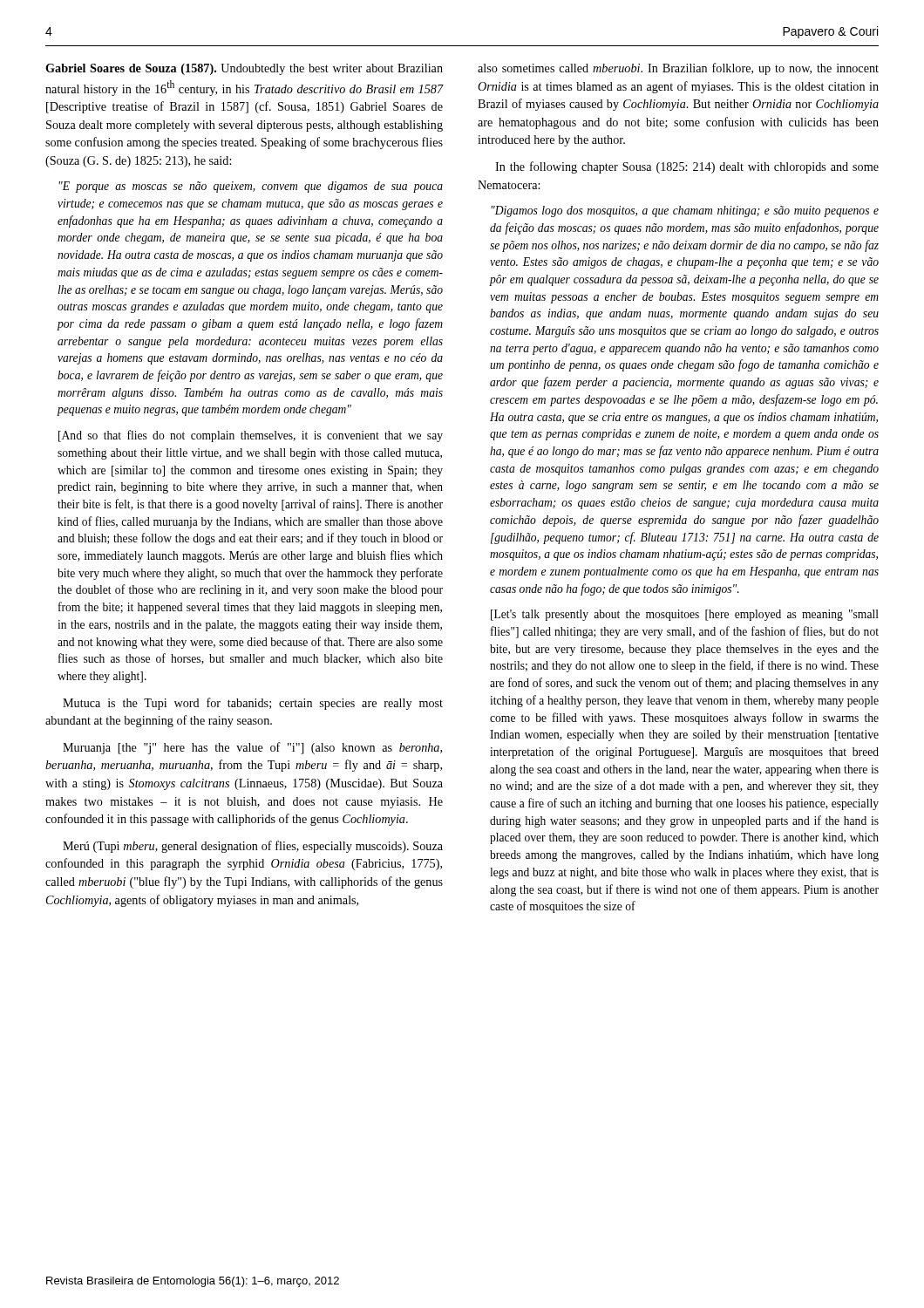The image size is (924, 1308).
Task: Locate the text block containing "In the following"
Action: click(x=678, y=176)
